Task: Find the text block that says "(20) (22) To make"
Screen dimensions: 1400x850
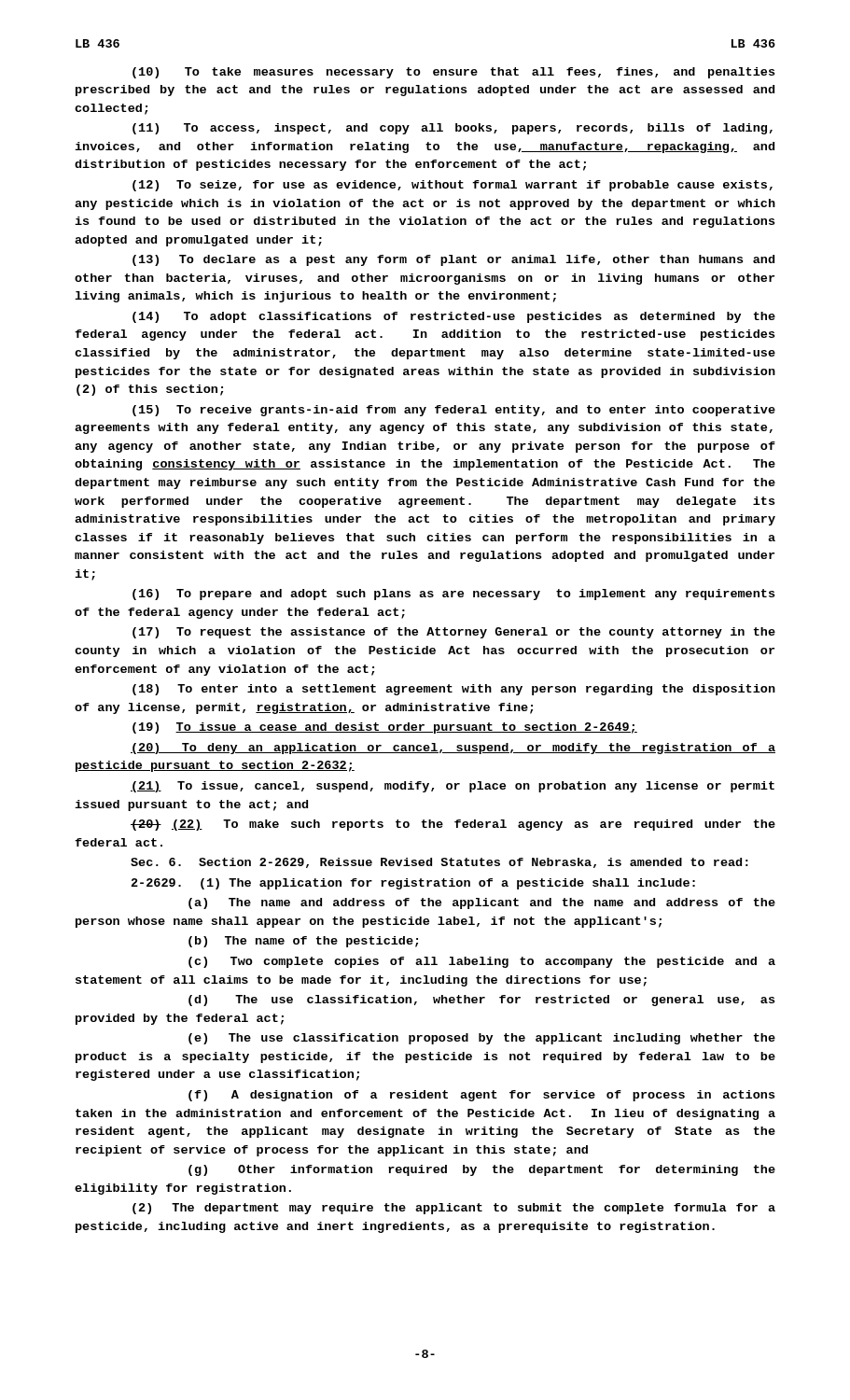Action: coord(425,834)
